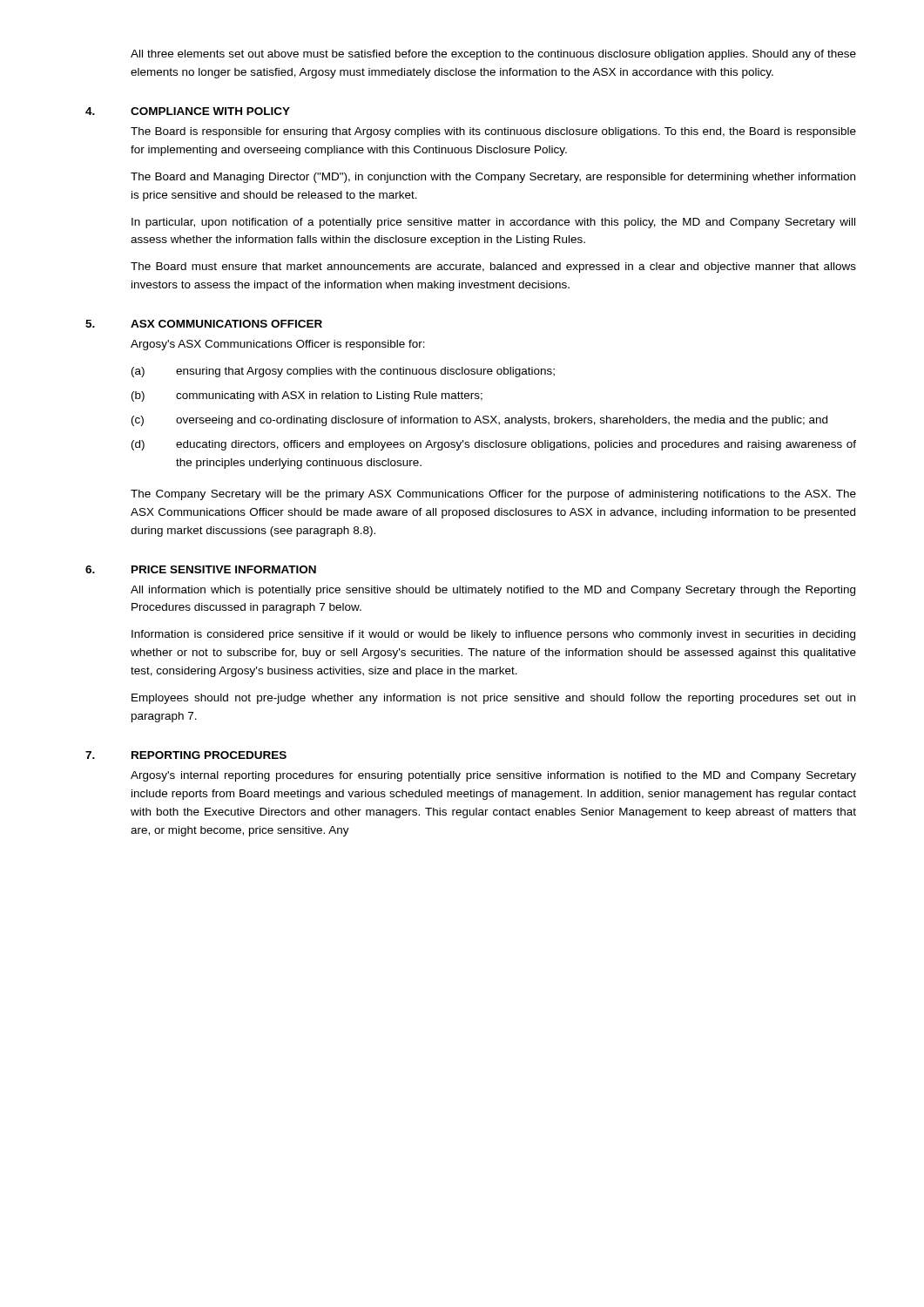Locate the list item with the text "(c) overseeing and co-ordinating disclosure of information"

[x=493, y=420]
